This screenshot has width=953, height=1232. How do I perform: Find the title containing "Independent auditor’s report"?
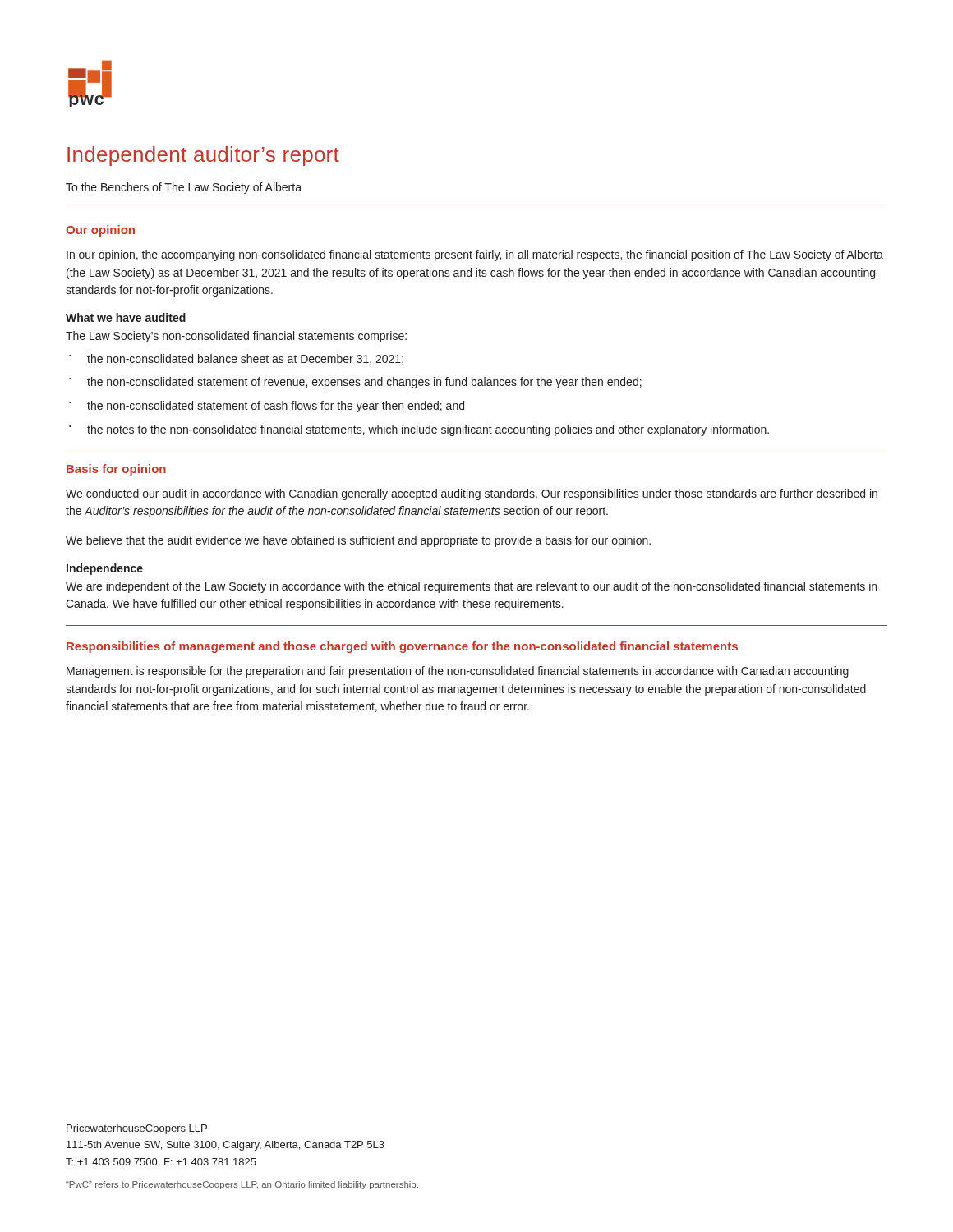tap(203, 154)
